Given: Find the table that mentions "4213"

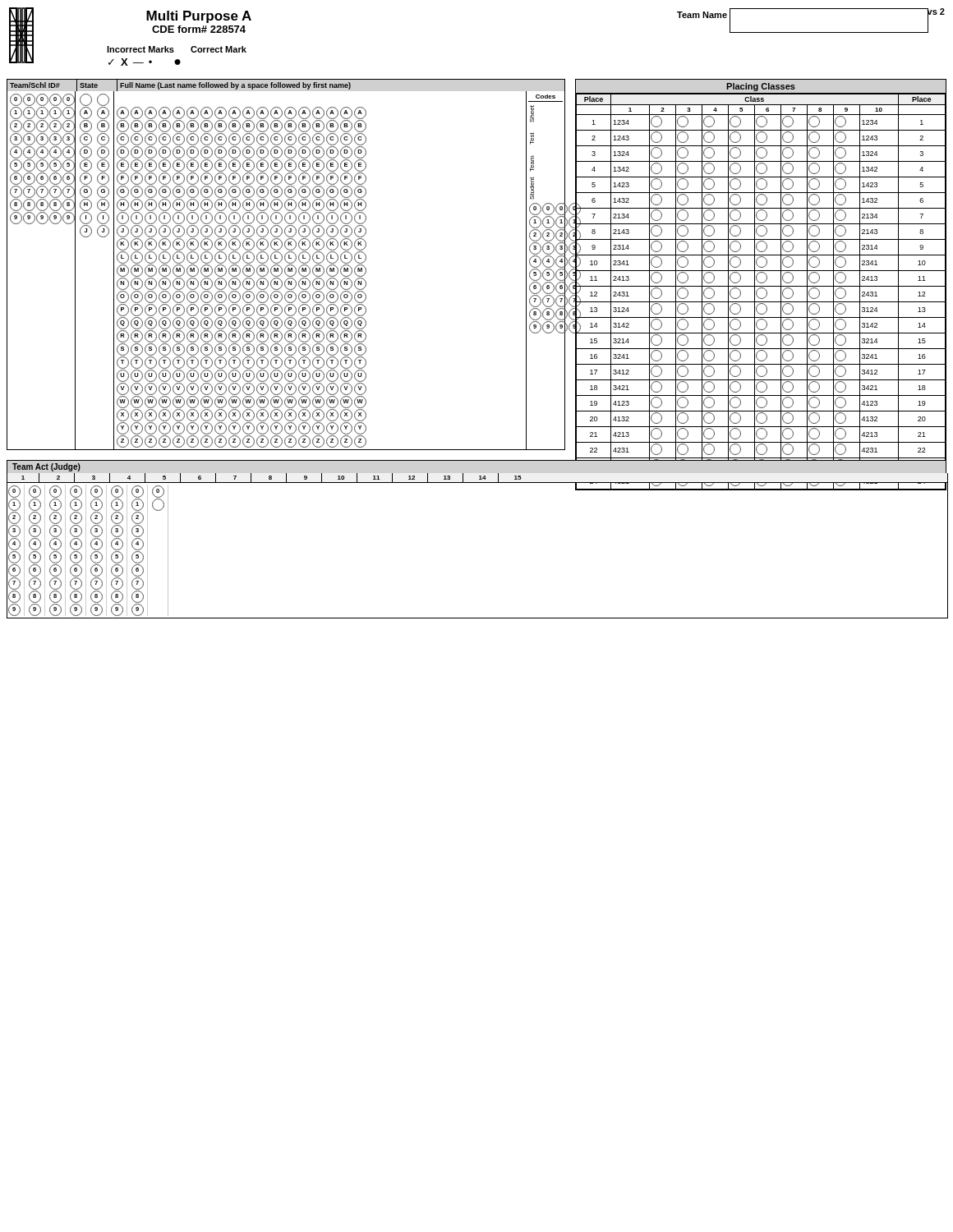Looking at the screenshot, I should coord(761,285).
